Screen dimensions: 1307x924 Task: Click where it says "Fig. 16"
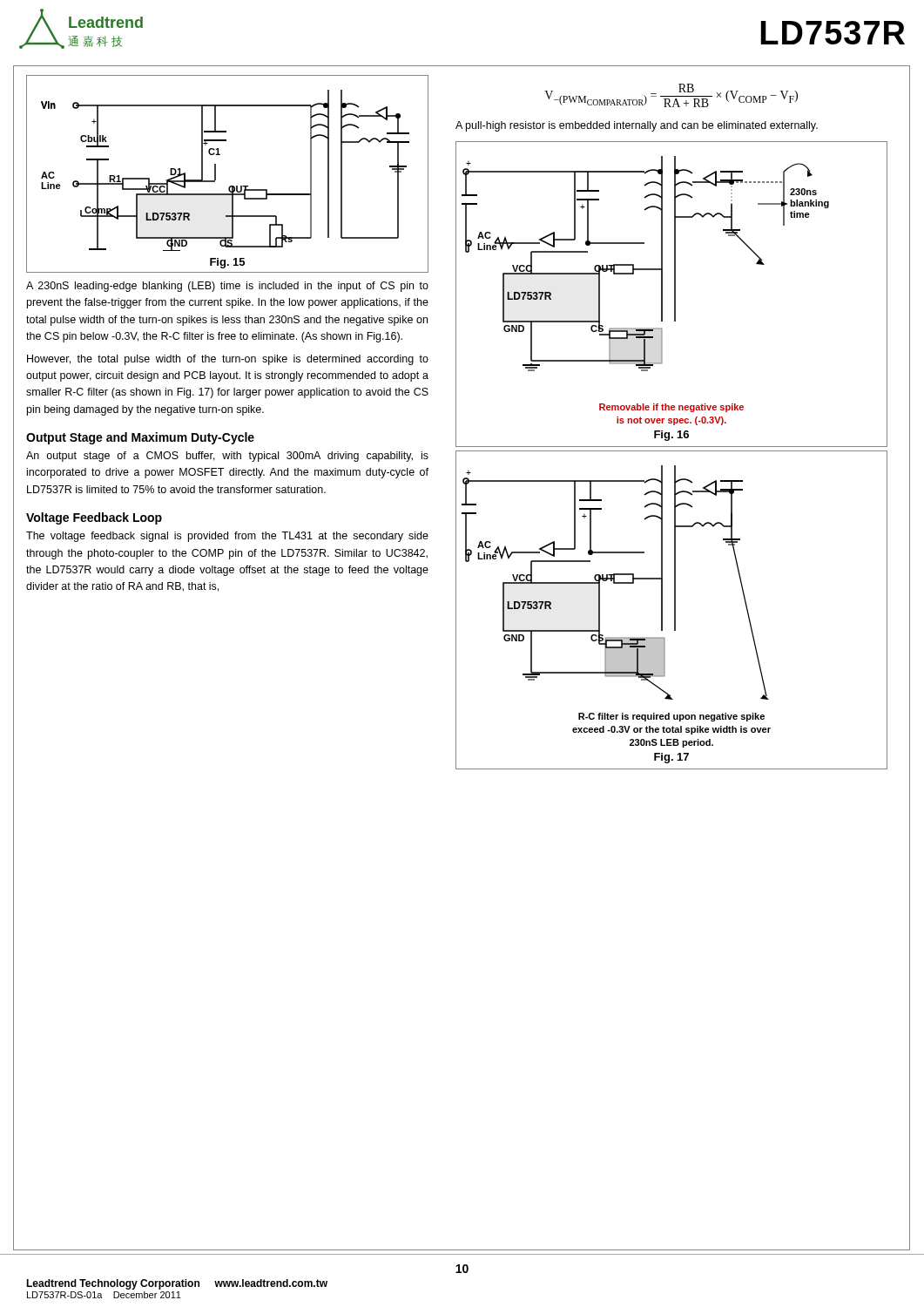click(x=671, y=435)
